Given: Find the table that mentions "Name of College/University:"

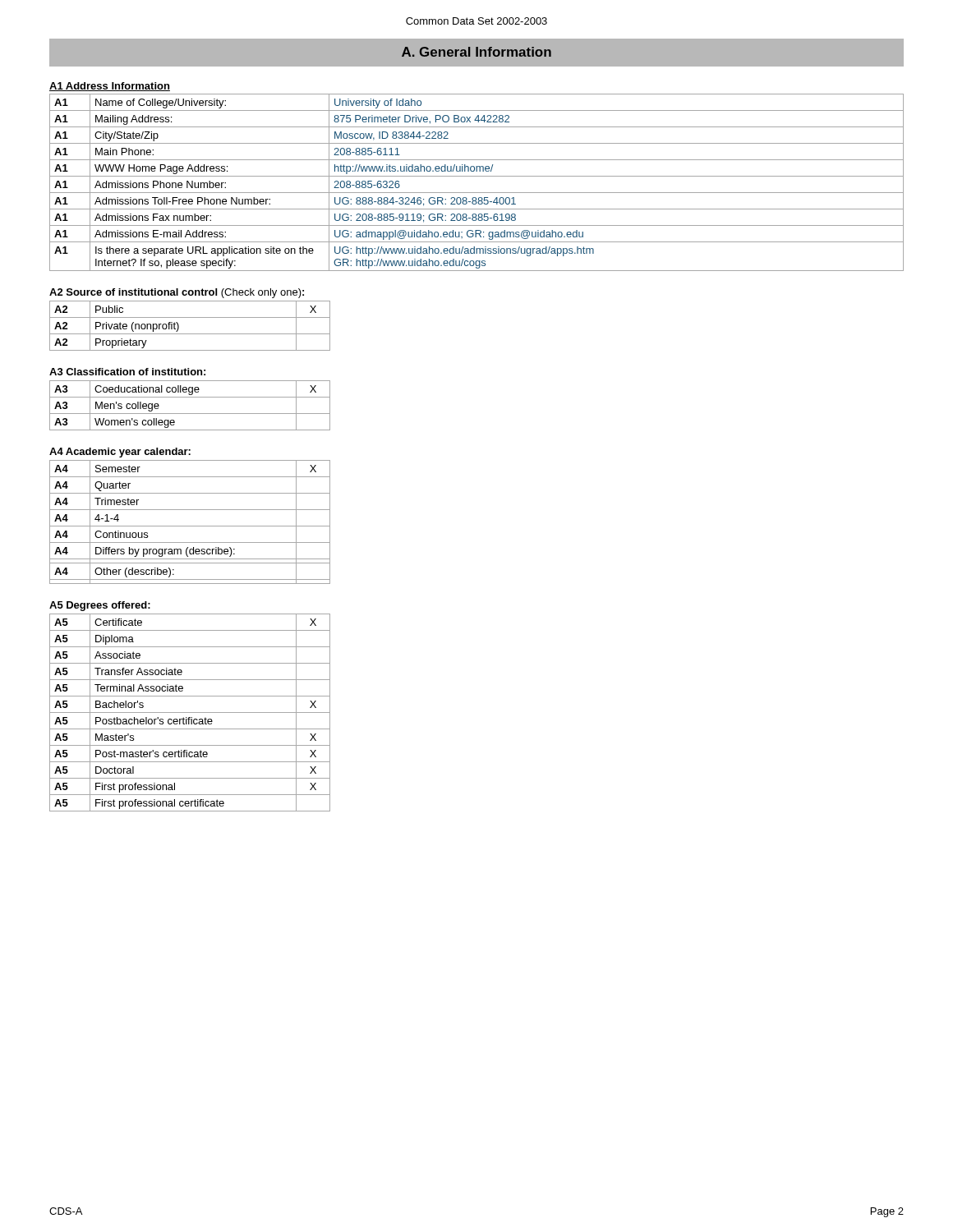Looking at the screenshot, I should pos(476,182).
